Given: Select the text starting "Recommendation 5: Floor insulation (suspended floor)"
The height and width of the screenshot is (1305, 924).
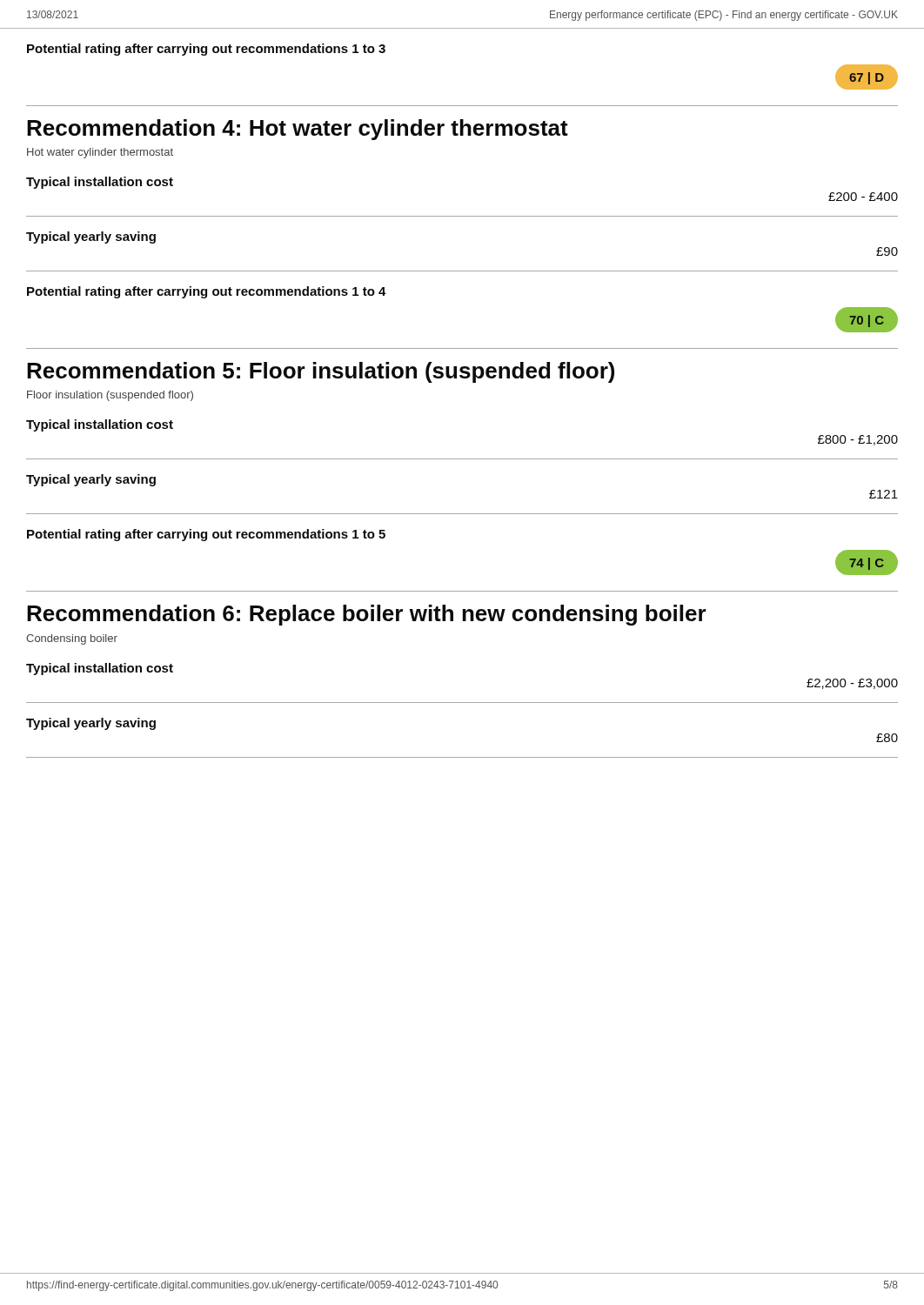Looking at the screenshot, I should (462, 371).
